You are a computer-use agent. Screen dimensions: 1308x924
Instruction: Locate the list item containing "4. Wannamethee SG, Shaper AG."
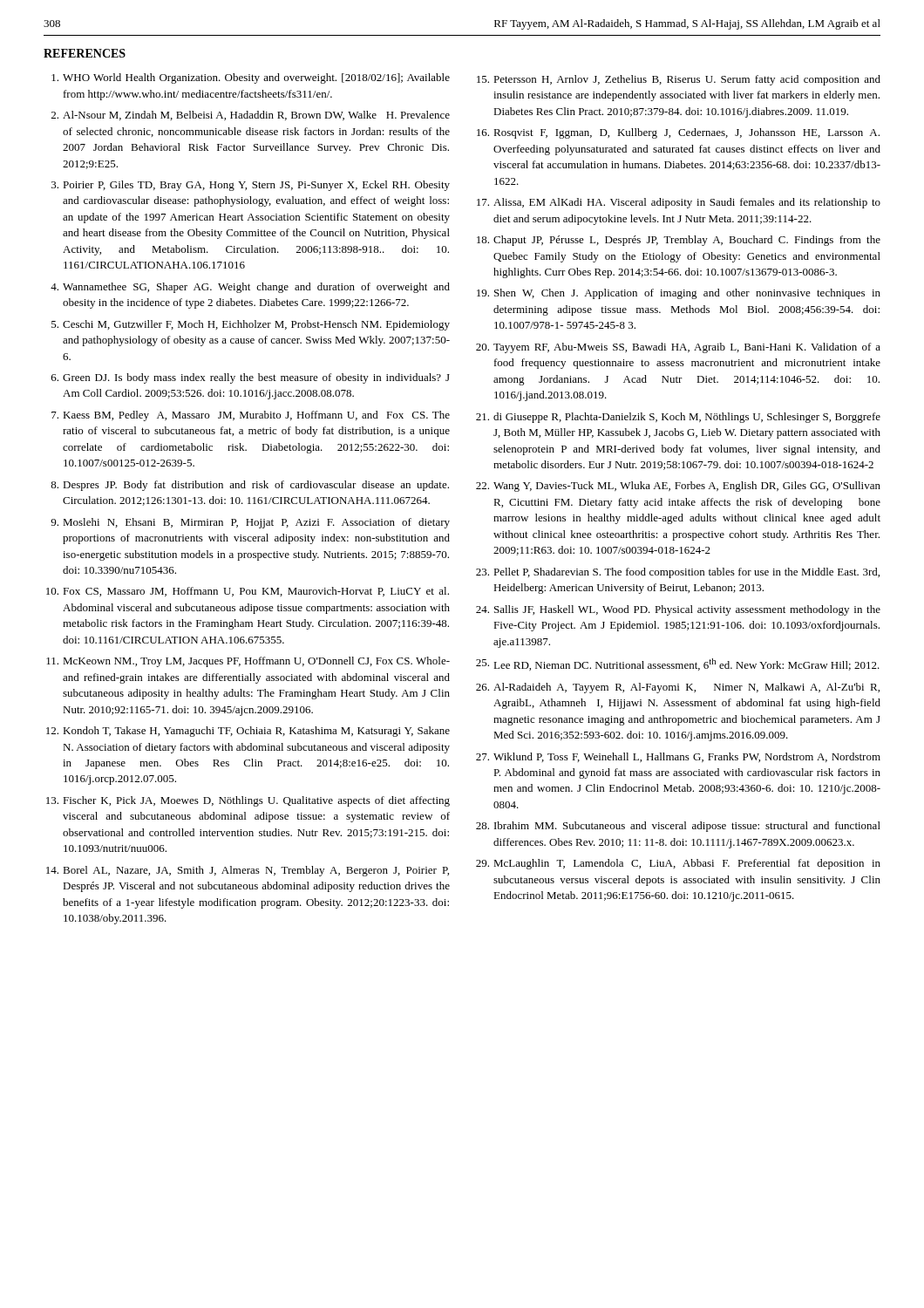pos(247,295)
